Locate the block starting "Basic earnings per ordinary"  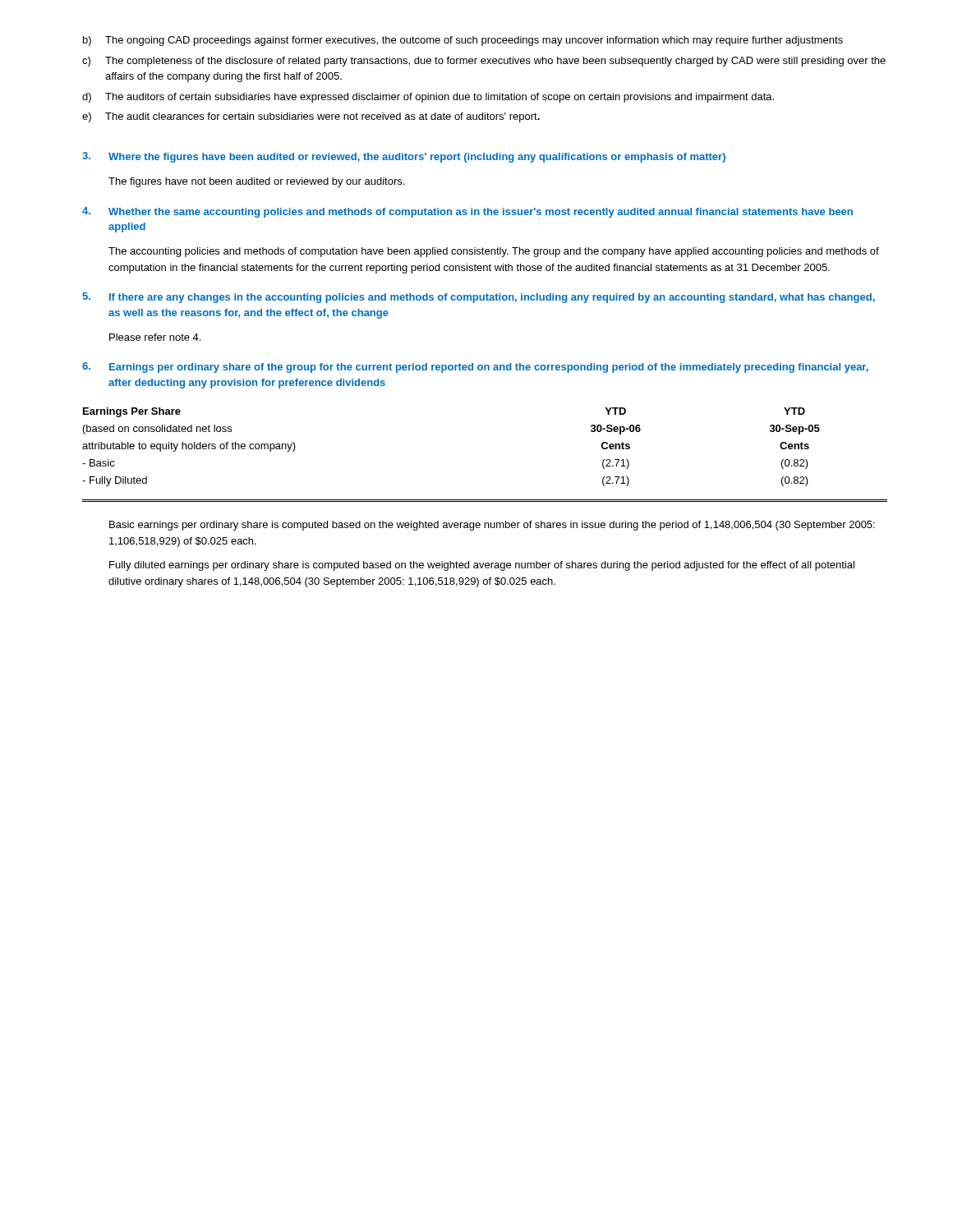coord(492,533)
